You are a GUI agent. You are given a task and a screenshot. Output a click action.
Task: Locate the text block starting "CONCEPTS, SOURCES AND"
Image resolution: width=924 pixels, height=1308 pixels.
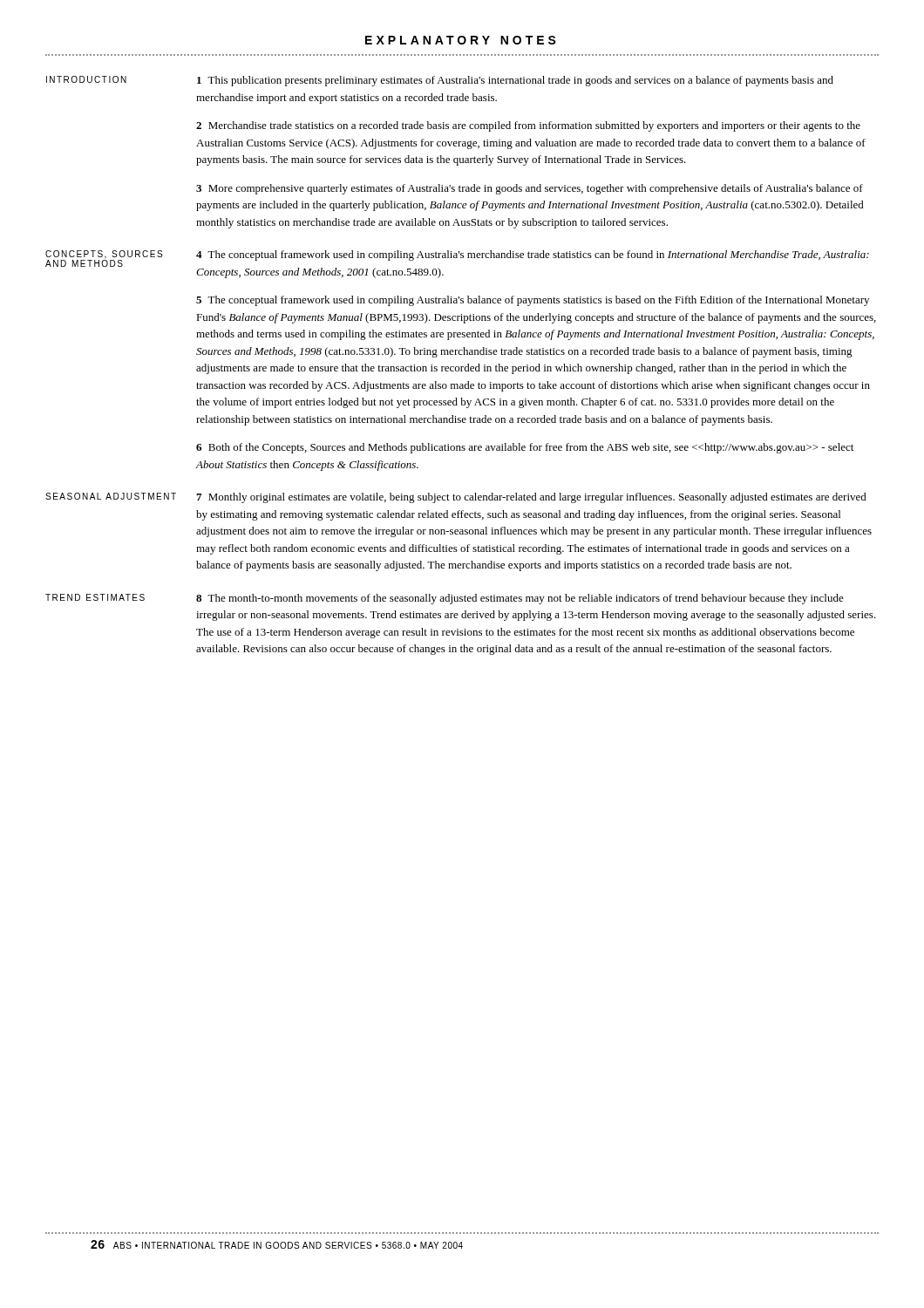pos(105,259)
